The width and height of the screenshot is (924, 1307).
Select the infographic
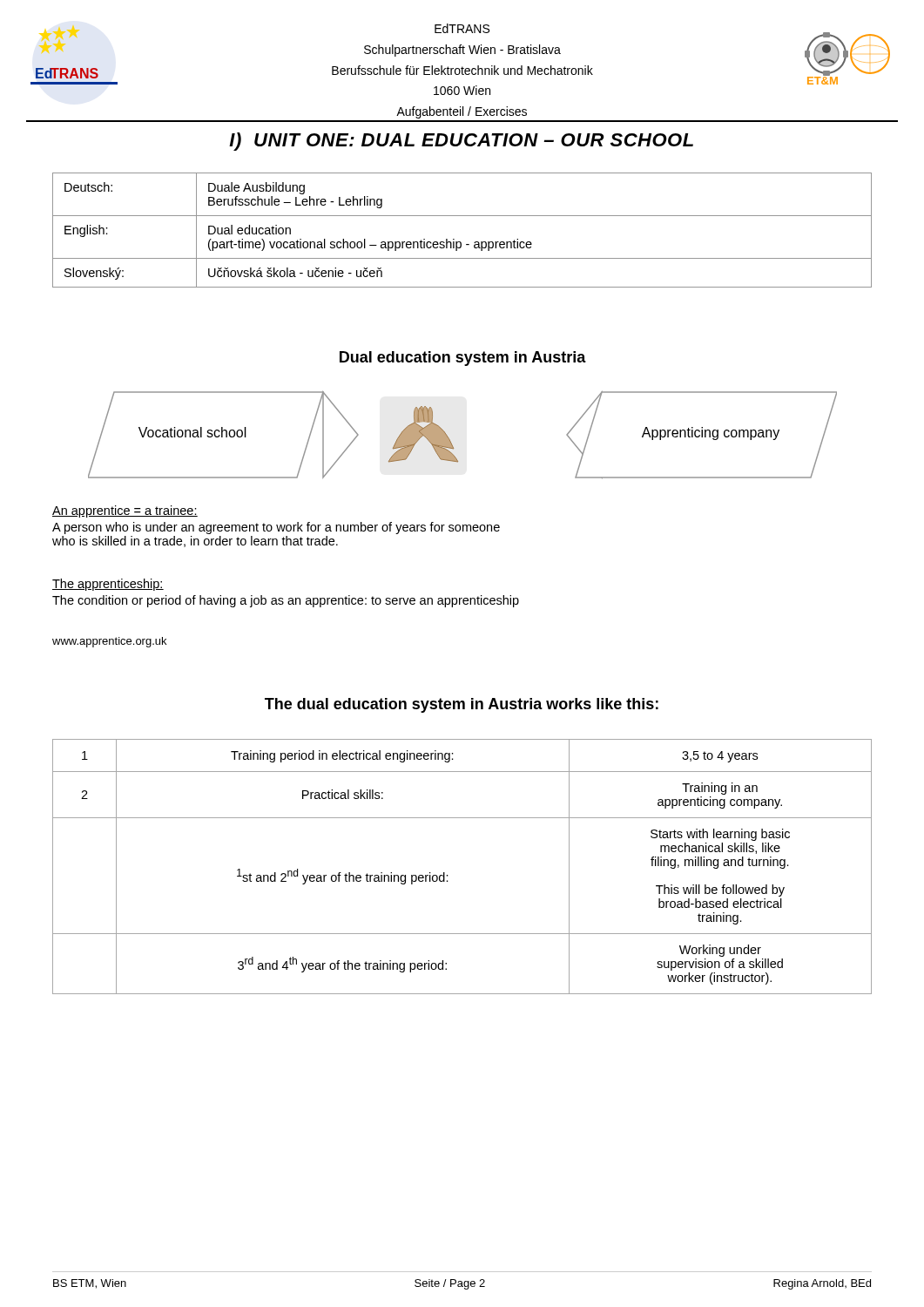pyautogui.click(x=462, y=436)
